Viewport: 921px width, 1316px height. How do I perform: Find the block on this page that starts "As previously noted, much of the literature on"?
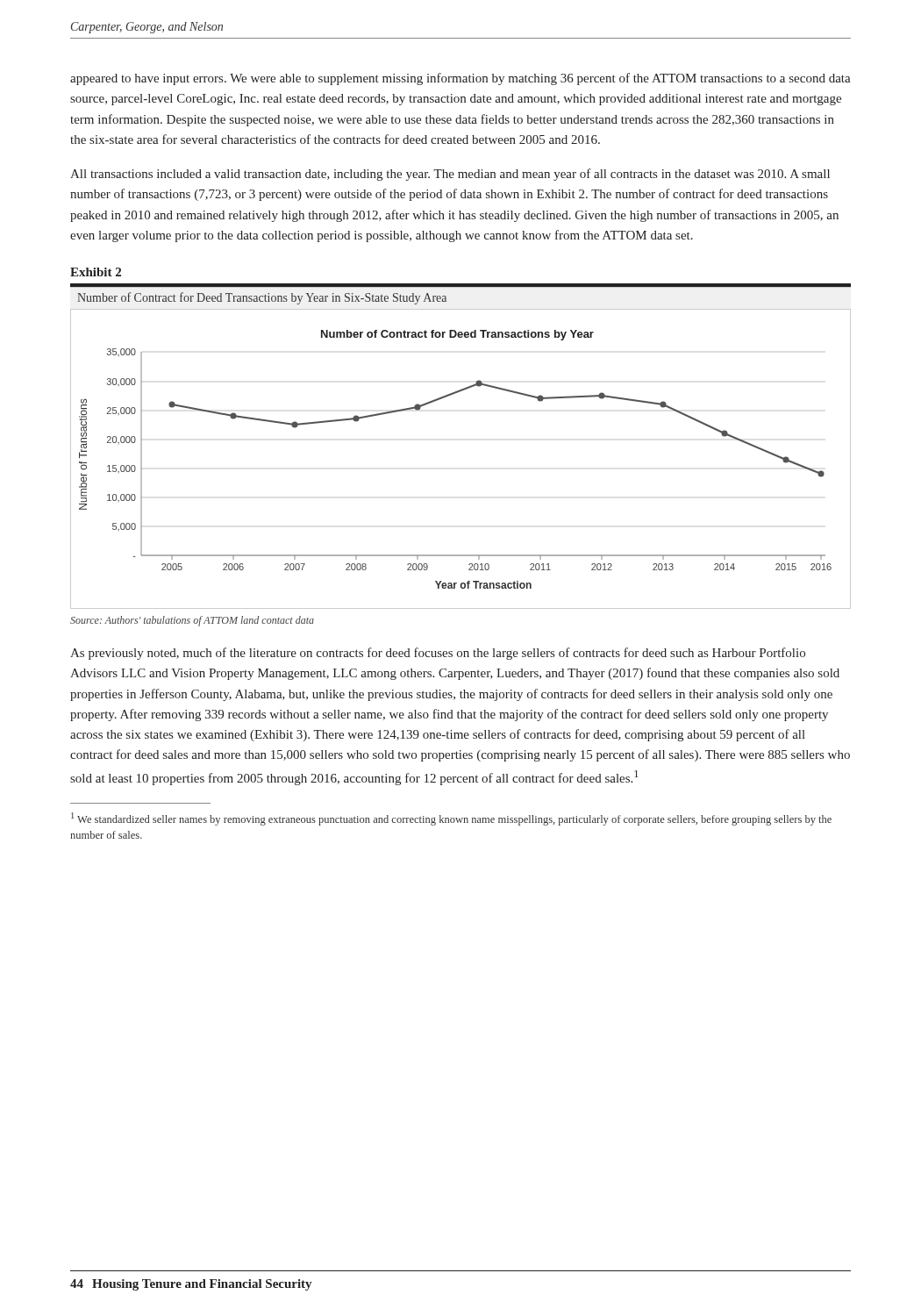point(460,715)
